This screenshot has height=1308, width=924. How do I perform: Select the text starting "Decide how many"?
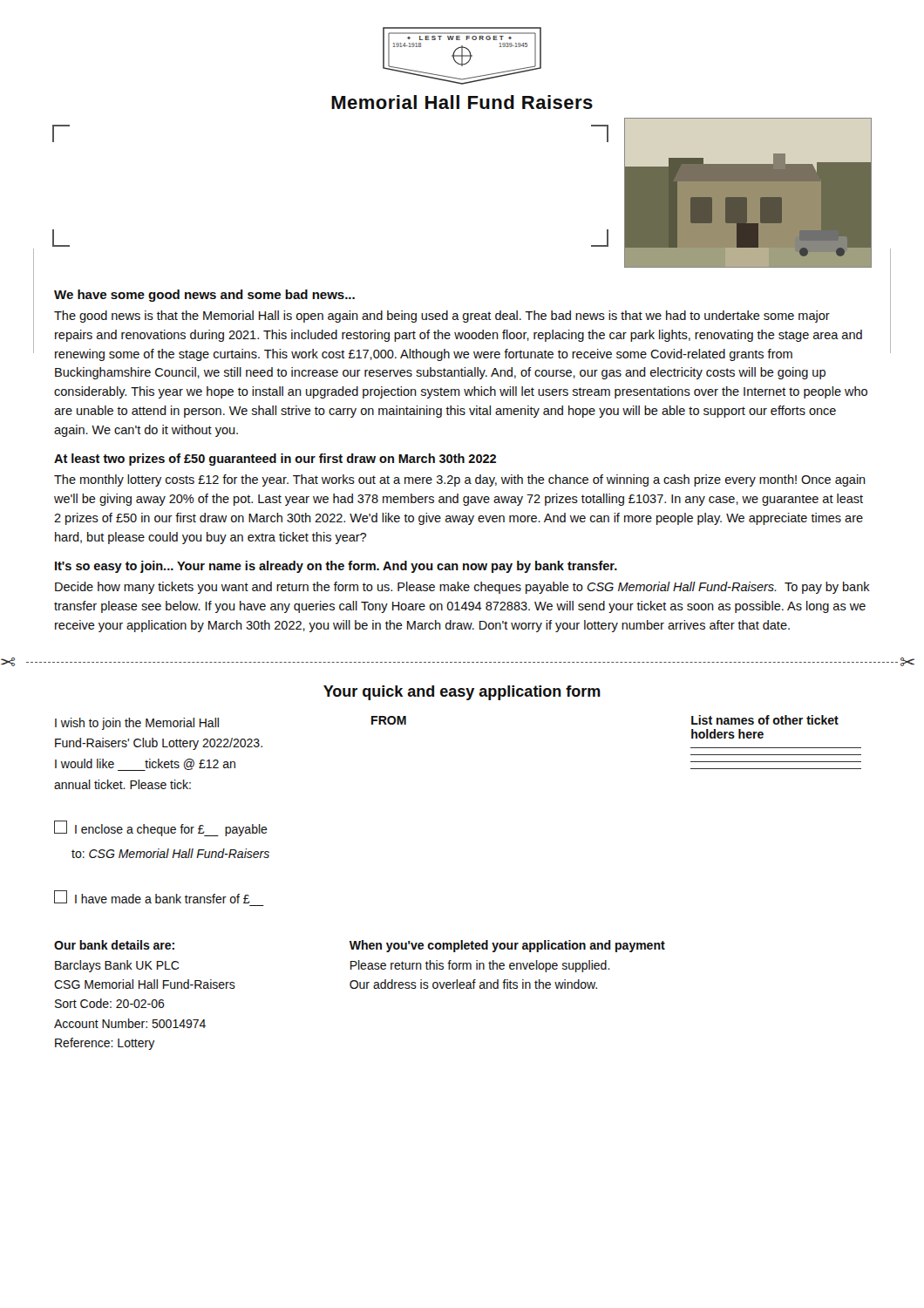point(462,606)
